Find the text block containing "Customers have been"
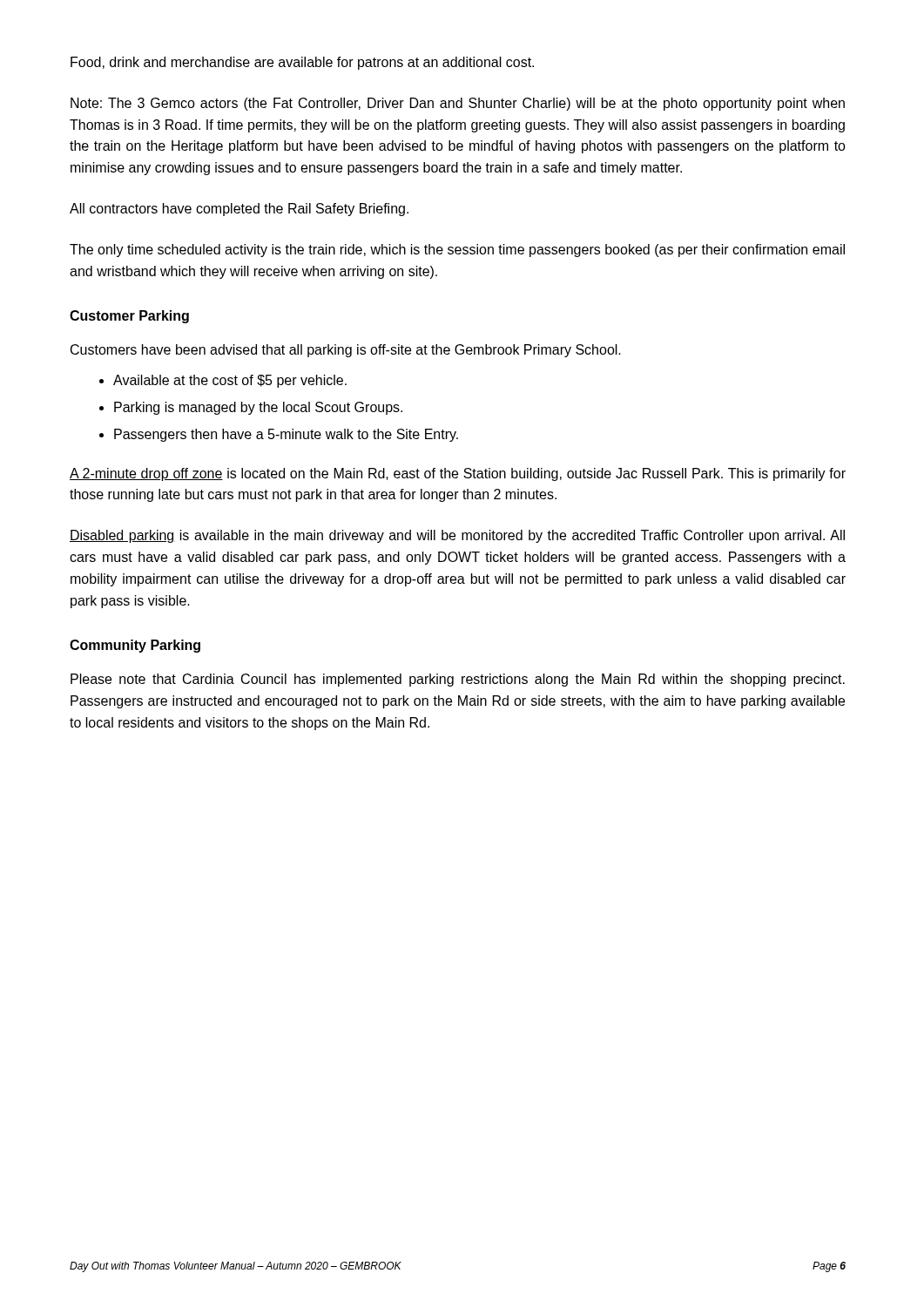 coord(346,350)
